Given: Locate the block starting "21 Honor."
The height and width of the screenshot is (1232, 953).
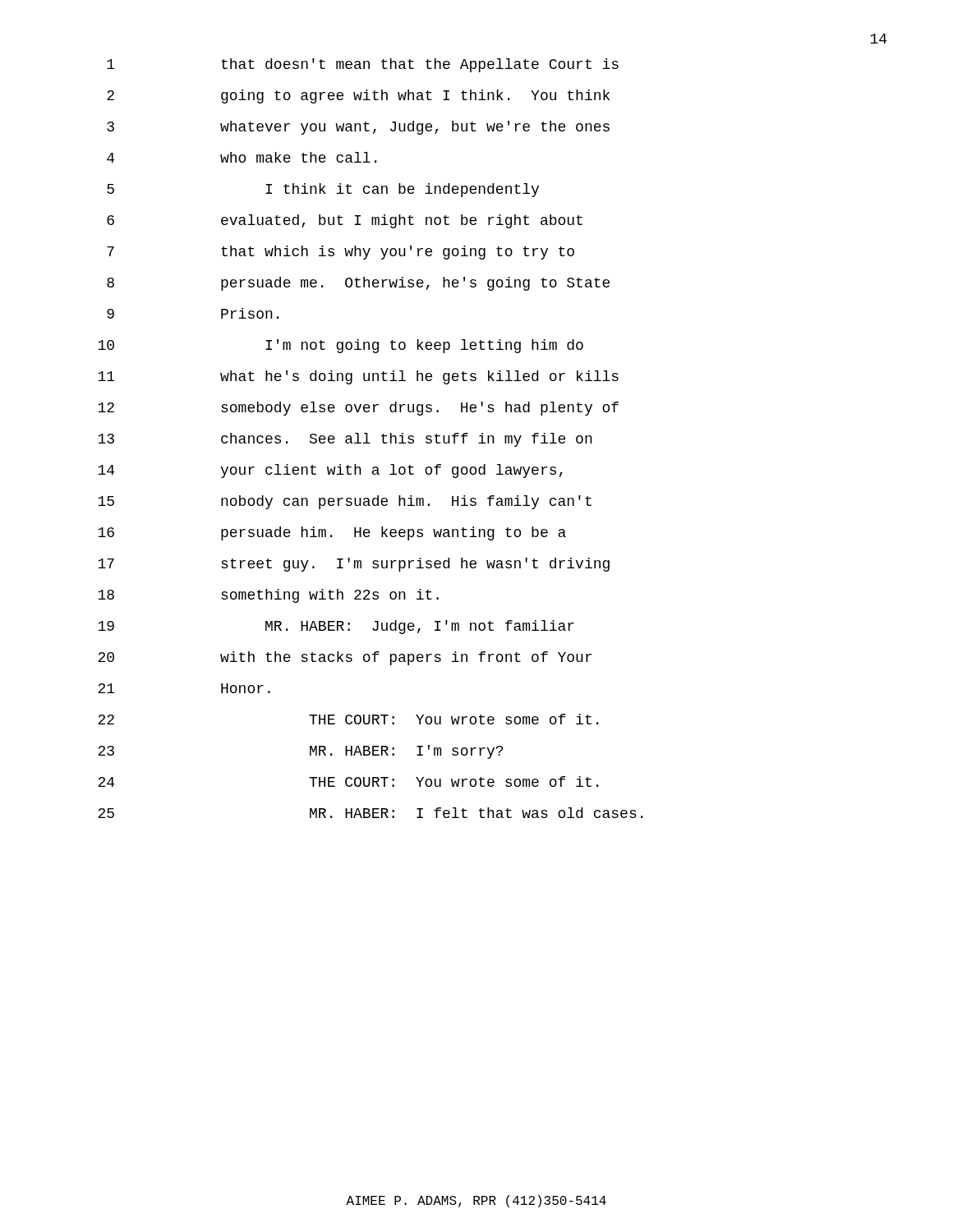Looking at the screenshot, I should point(101,689).
